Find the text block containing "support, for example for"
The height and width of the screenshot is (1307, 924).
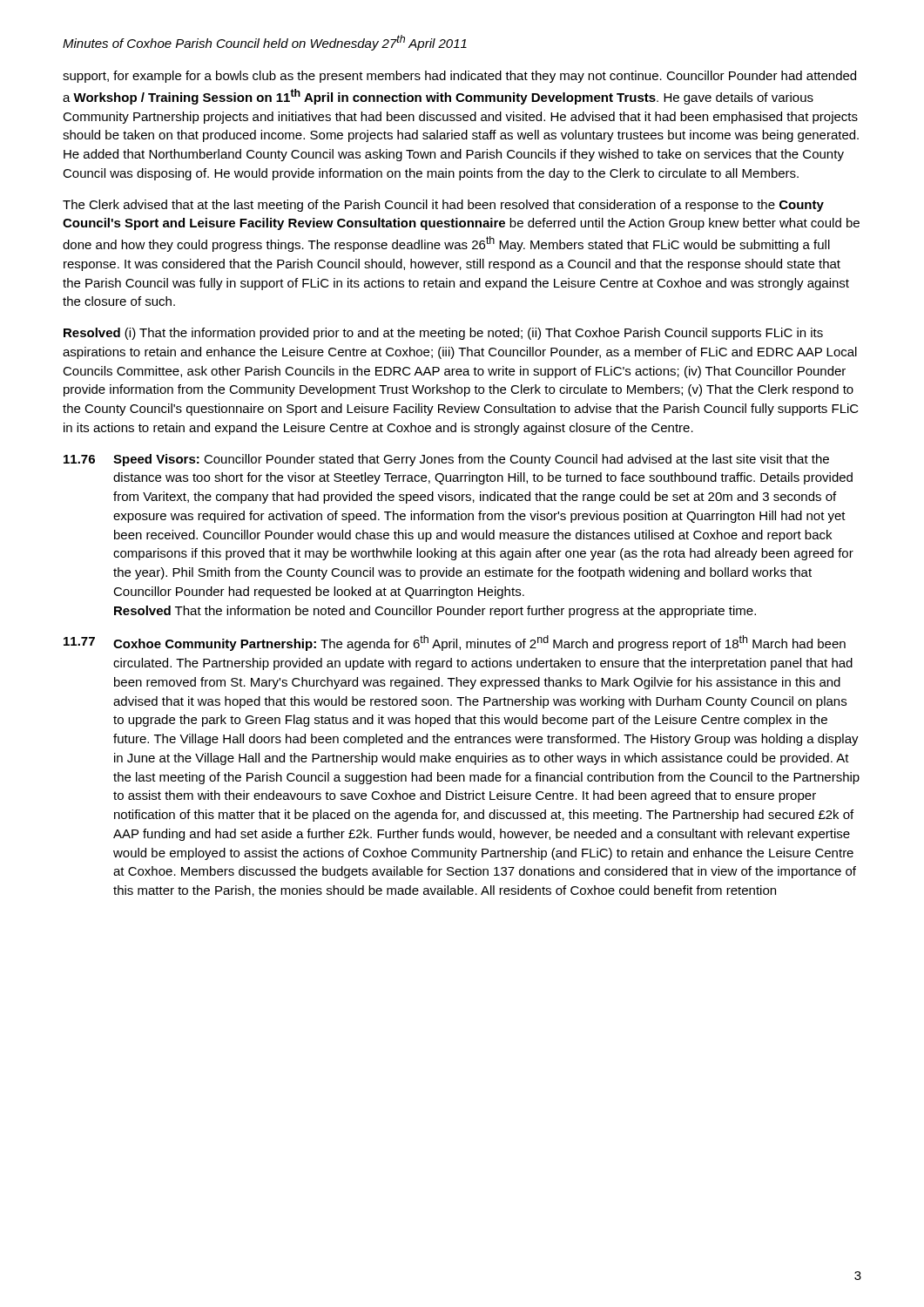tap(461, 124)
